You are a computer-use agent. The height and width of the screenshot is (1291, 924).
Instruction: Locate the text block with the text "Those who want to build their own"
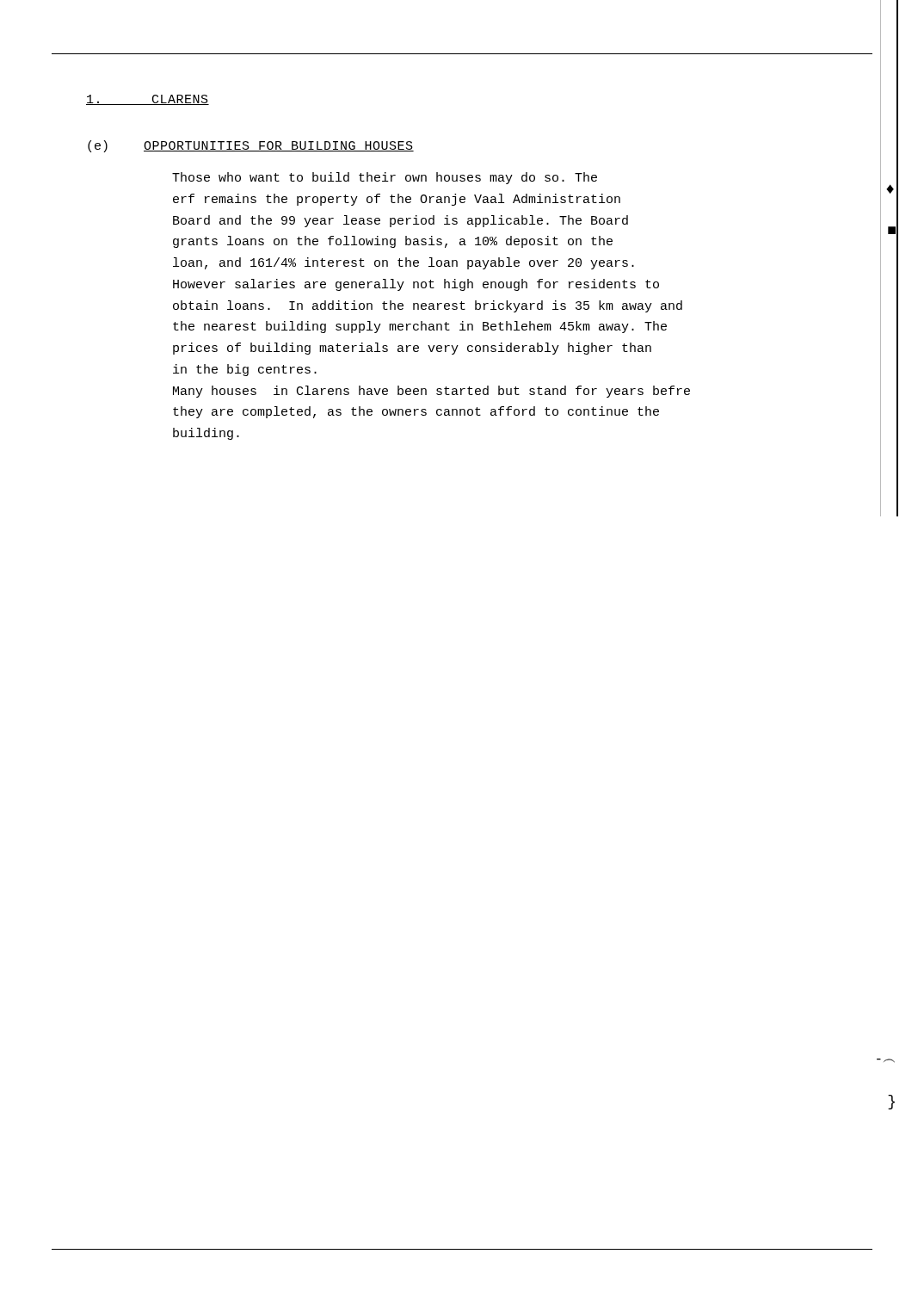point(432,306)
